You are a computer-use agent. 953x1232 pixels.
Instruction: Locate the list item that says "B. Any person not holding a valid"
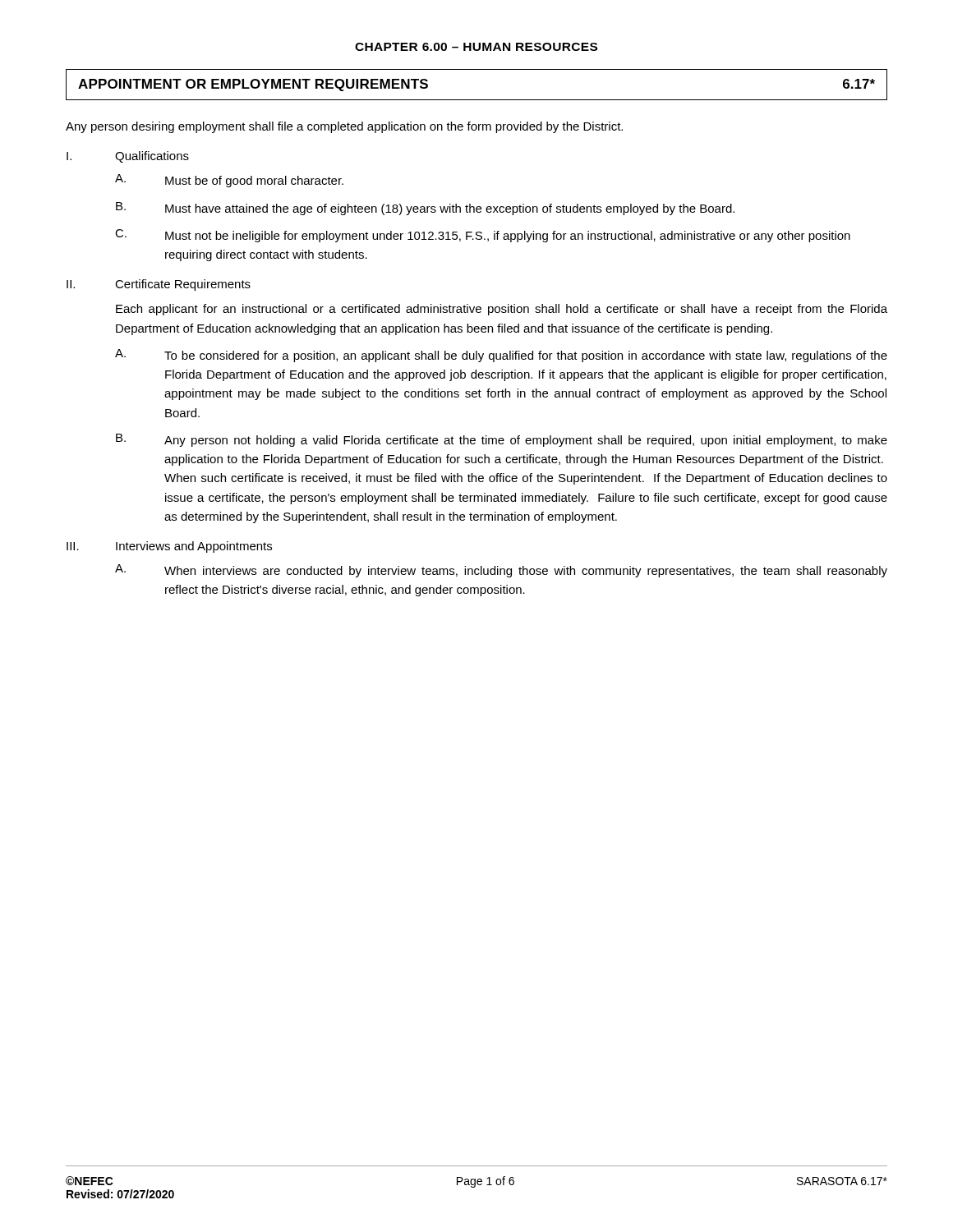[501, 478]
